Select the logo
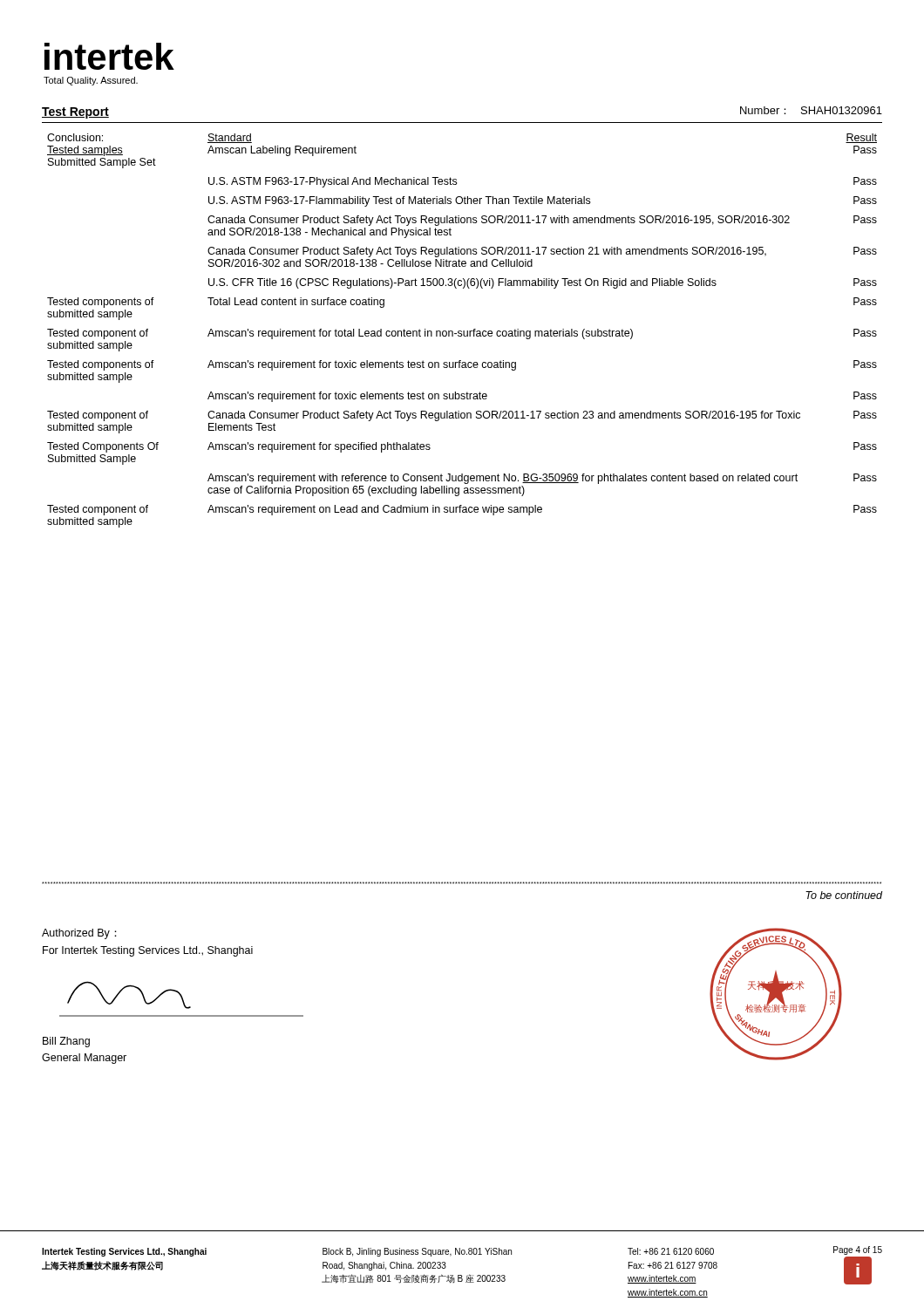Viewport: 924px width, 1308px height. pyautogui.click(x=129, y=57)
